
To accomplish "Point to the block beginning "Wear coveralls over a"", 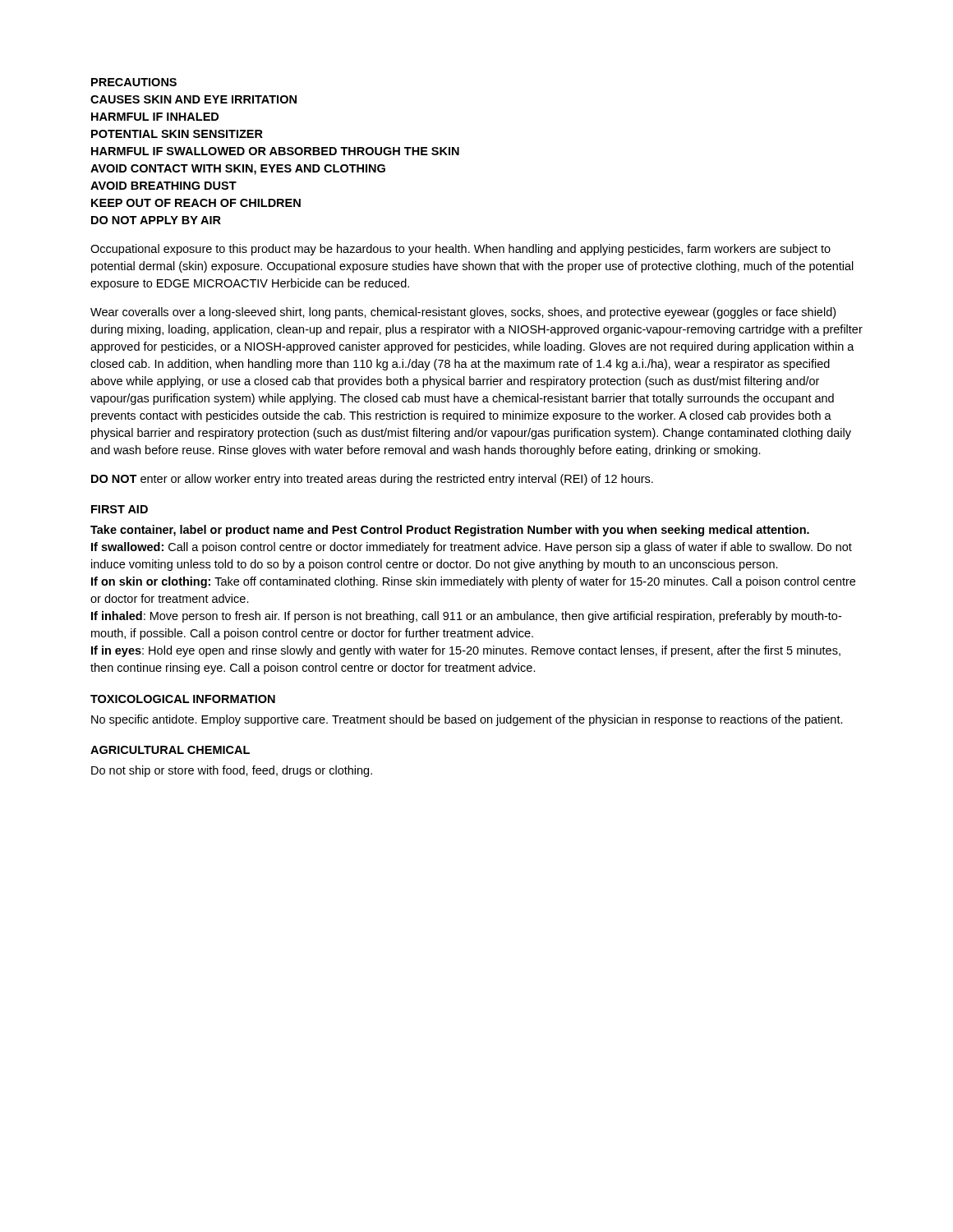I will 476,381.
